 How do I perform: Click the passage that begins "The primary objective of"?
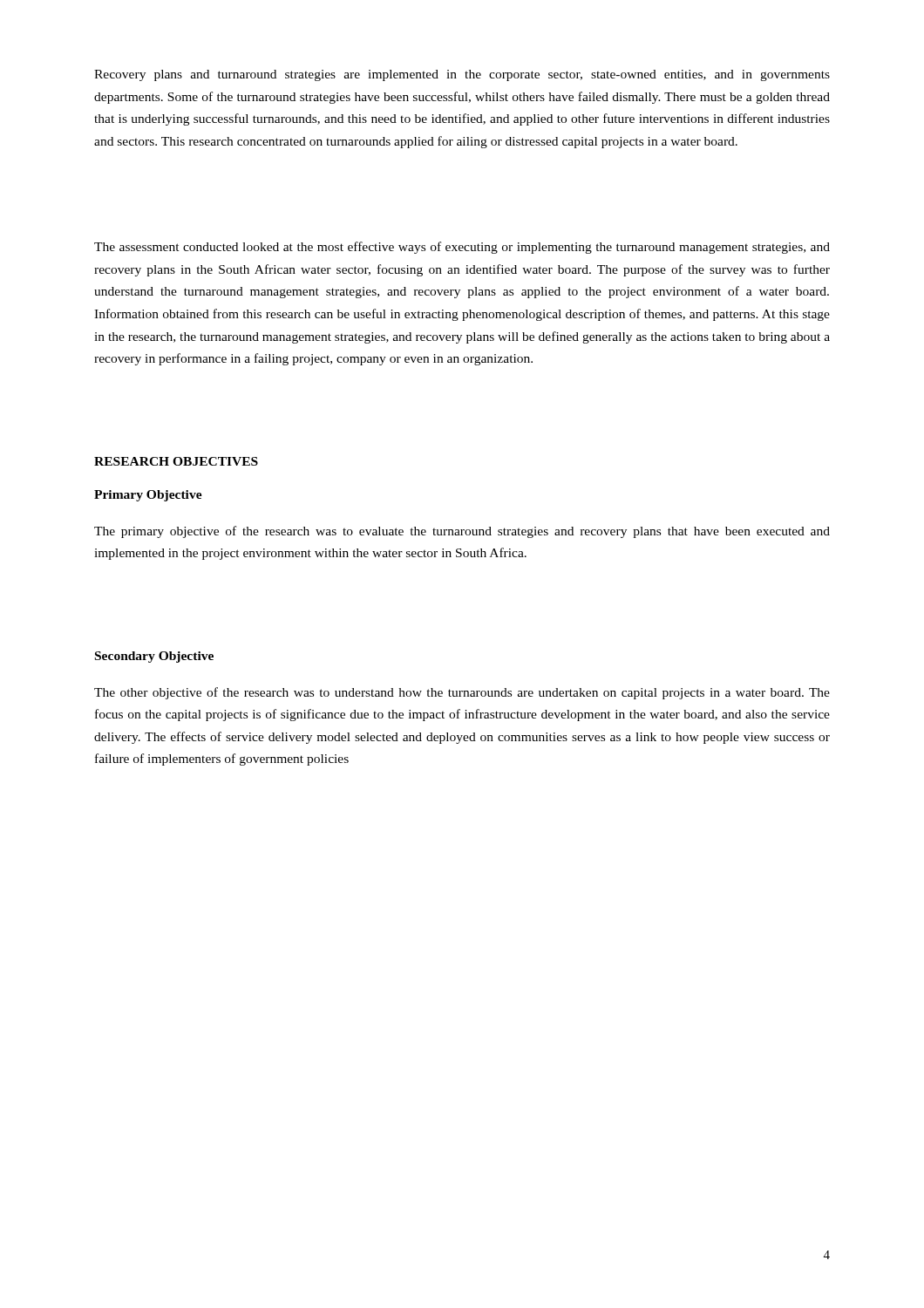[462, 541]
